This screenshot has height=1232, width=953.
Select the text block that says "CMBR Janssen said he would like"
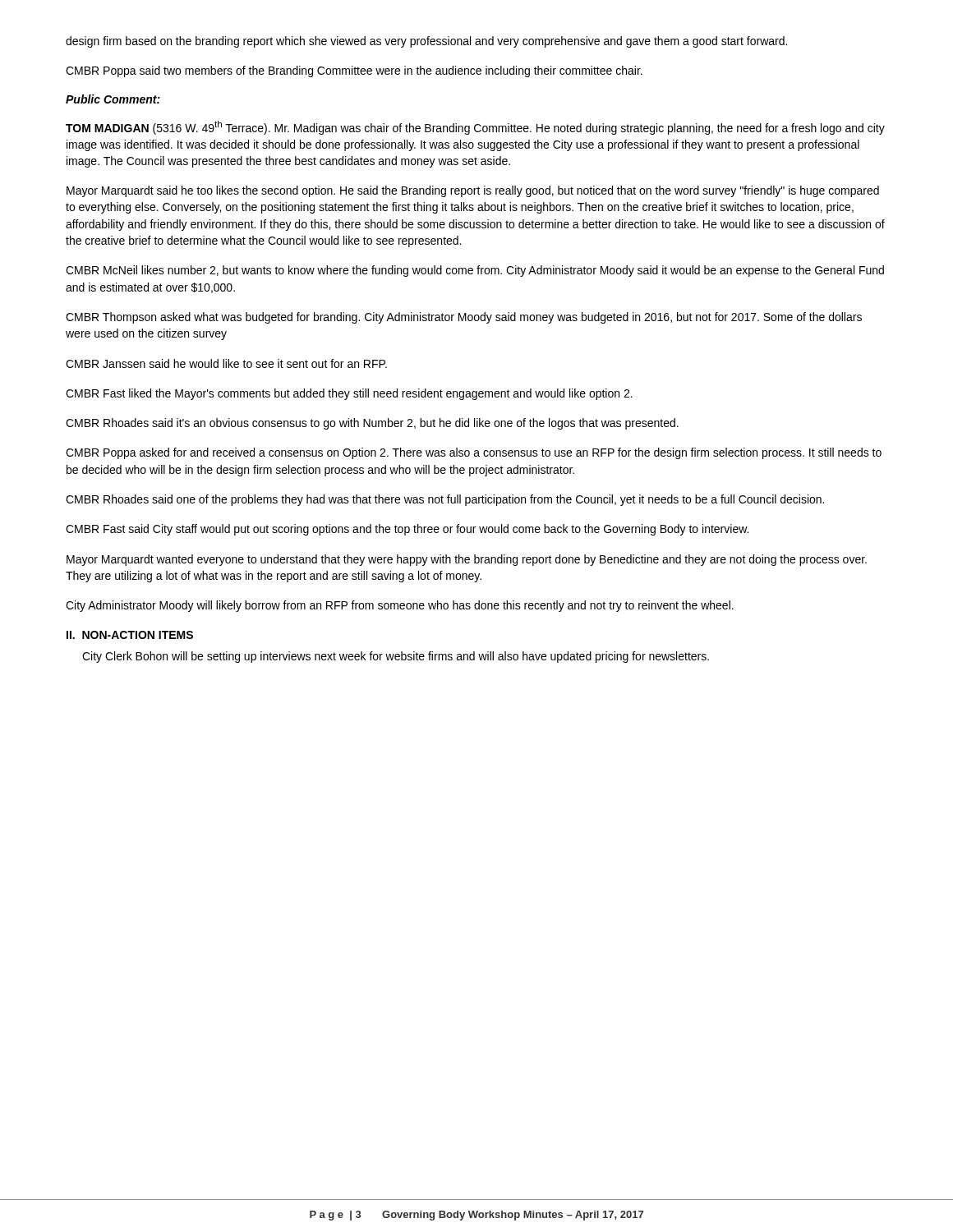pos(227,363)
